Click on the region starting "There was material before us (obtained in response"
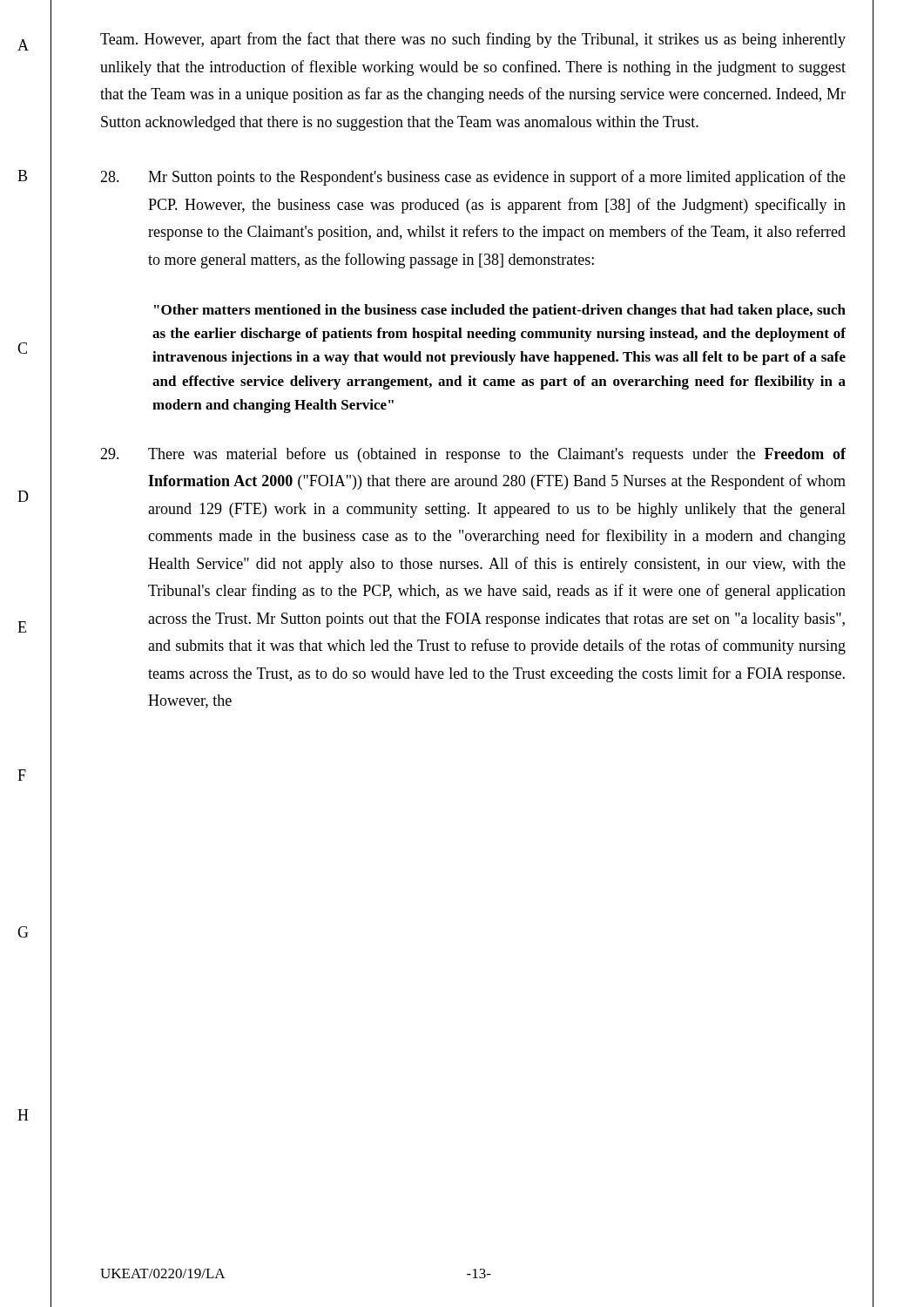Screen dimensions: 1307x924 tap(473, 578)
